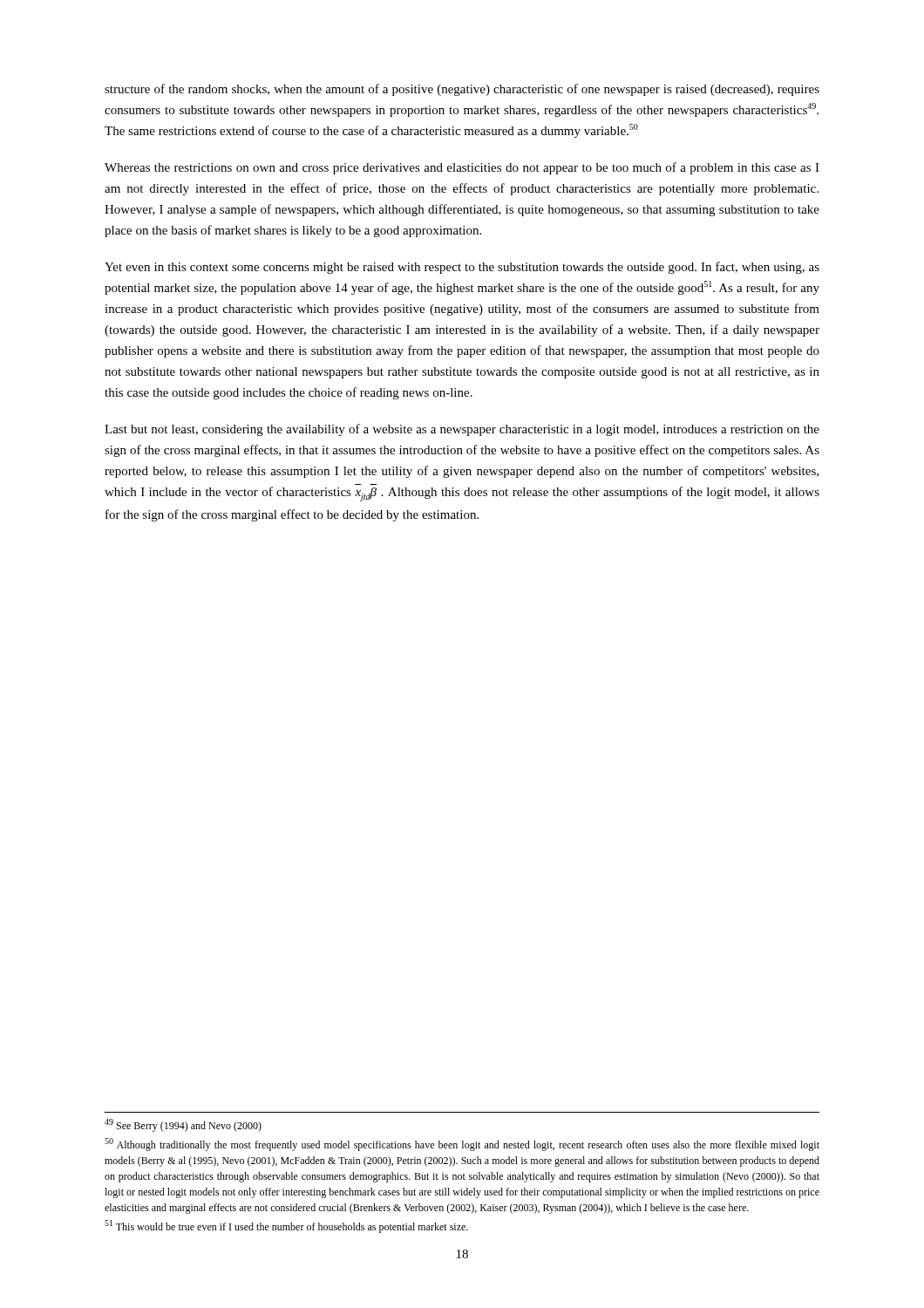Locate the block of text that opens with "Whereas the restrictions on"
The height and width of the screenshot is (1308, 924).
[x=462, y=199]
